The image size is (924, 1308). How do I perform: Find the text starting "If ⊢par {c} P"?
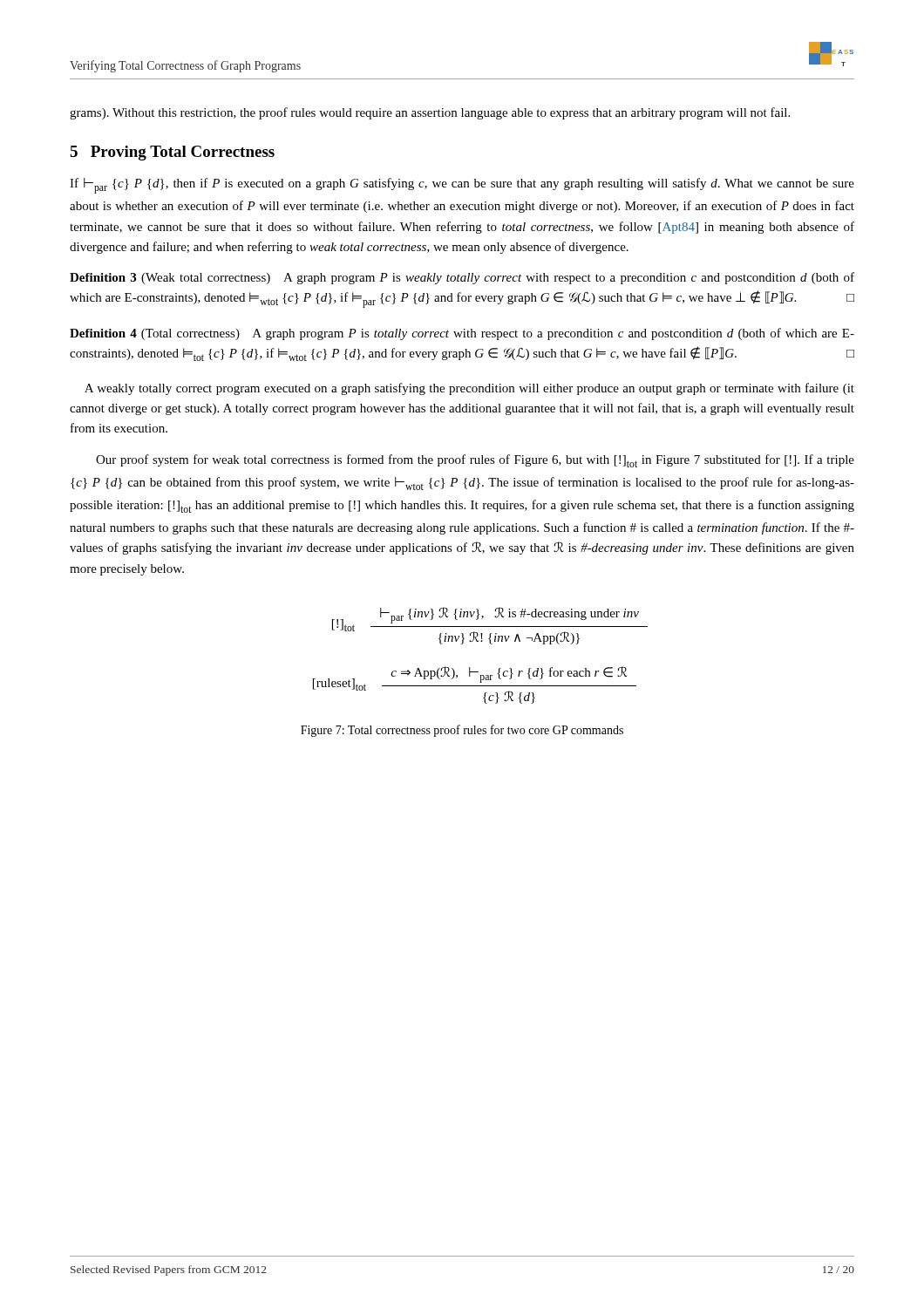click(462, 215)
